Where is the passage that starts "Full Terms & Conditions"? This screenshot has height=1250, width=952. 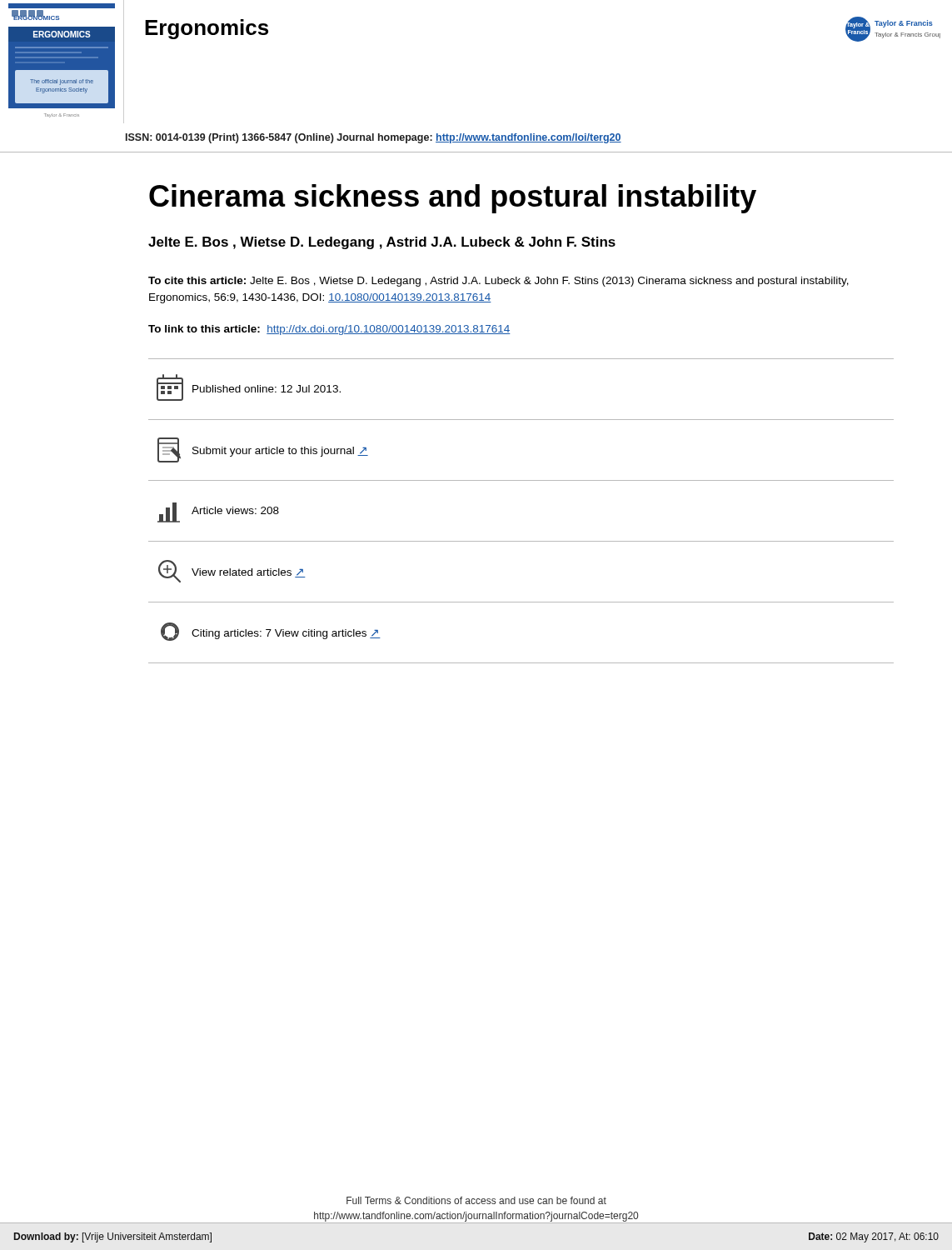click(x=476, y=1208)
